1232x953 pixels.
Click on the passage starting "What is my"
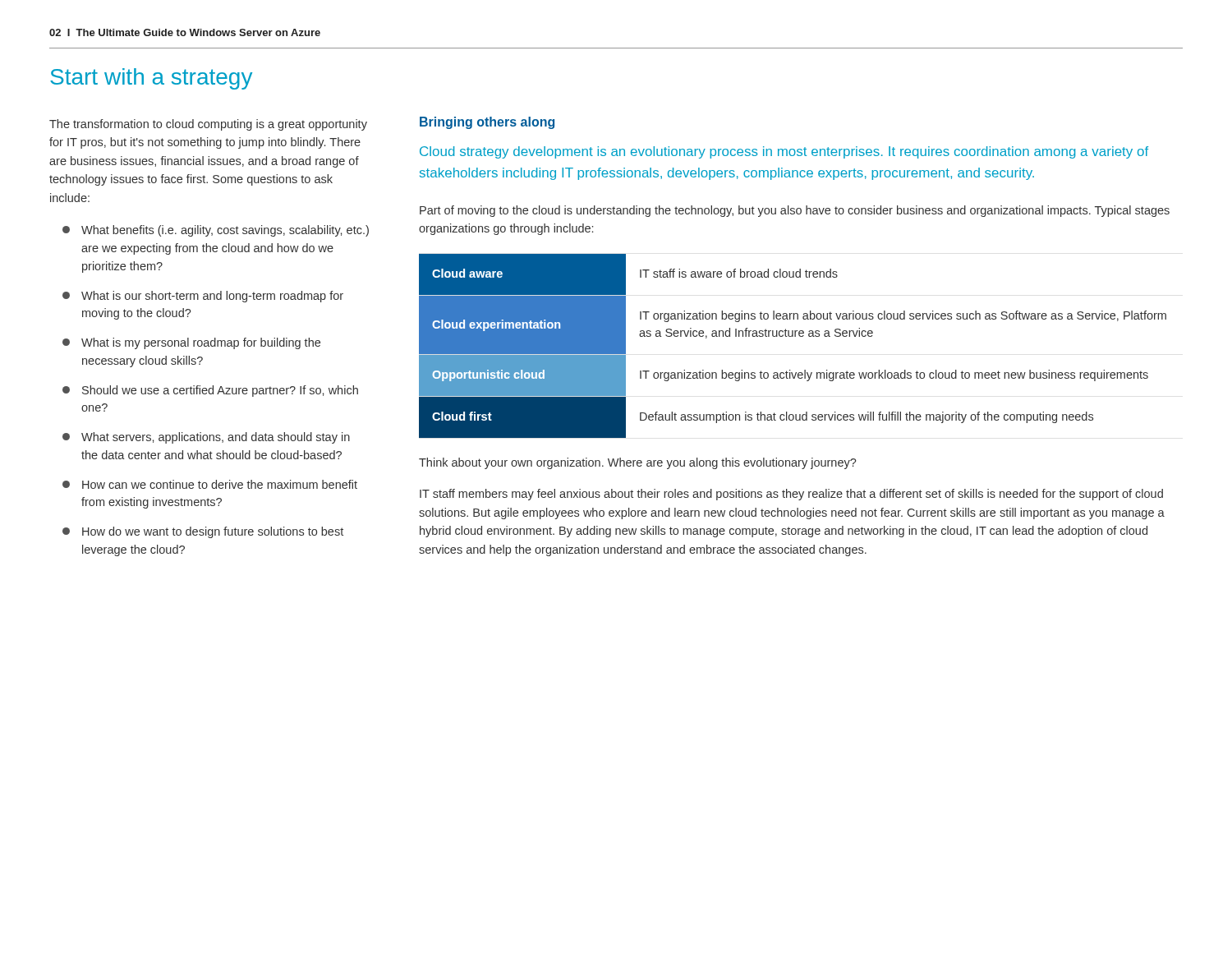click(216, 352)
